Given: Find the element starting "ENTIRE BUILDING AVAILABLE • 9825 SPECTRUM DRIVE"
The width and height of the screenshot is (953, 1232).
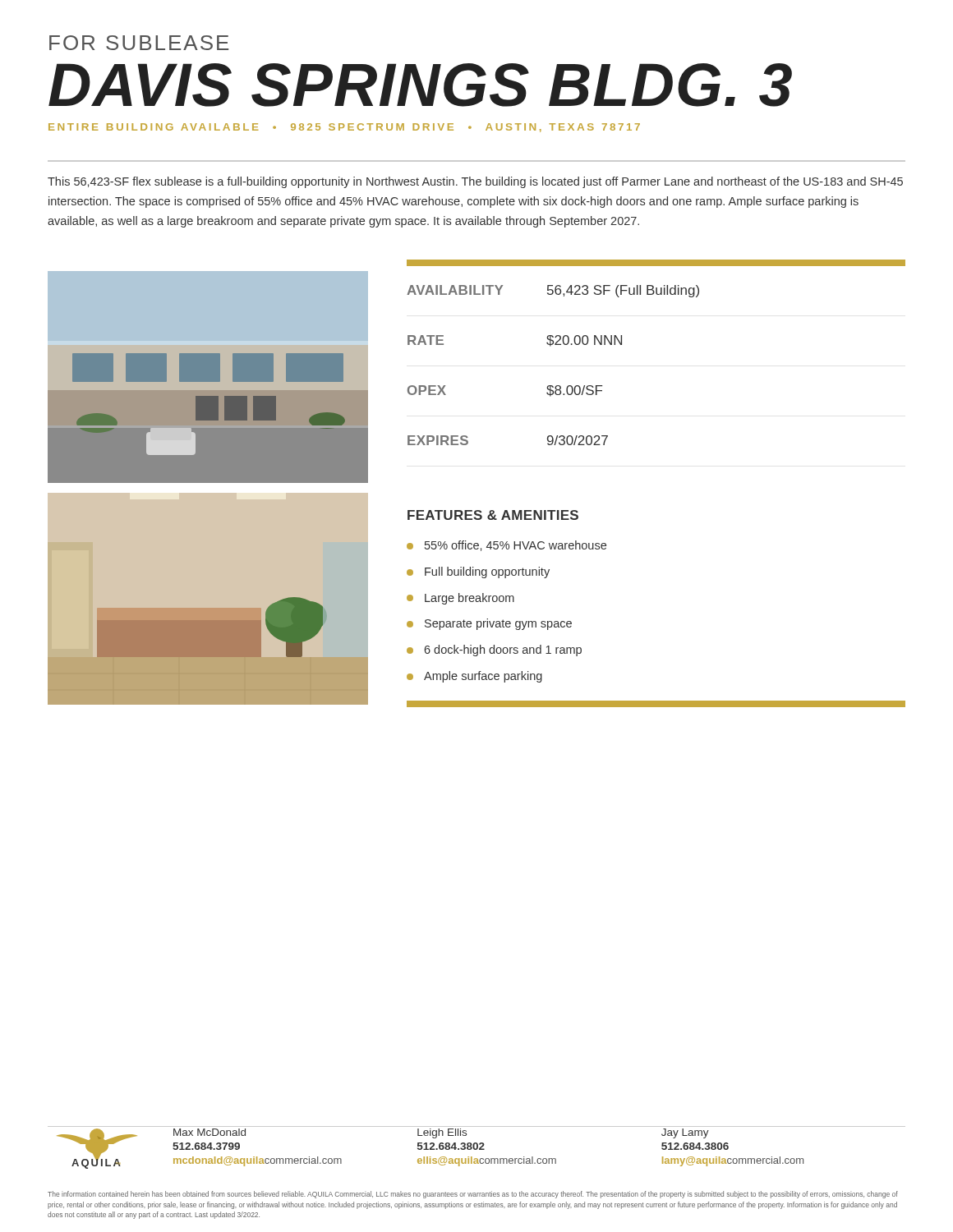Looking at the screenshot, I should [476, 127].
